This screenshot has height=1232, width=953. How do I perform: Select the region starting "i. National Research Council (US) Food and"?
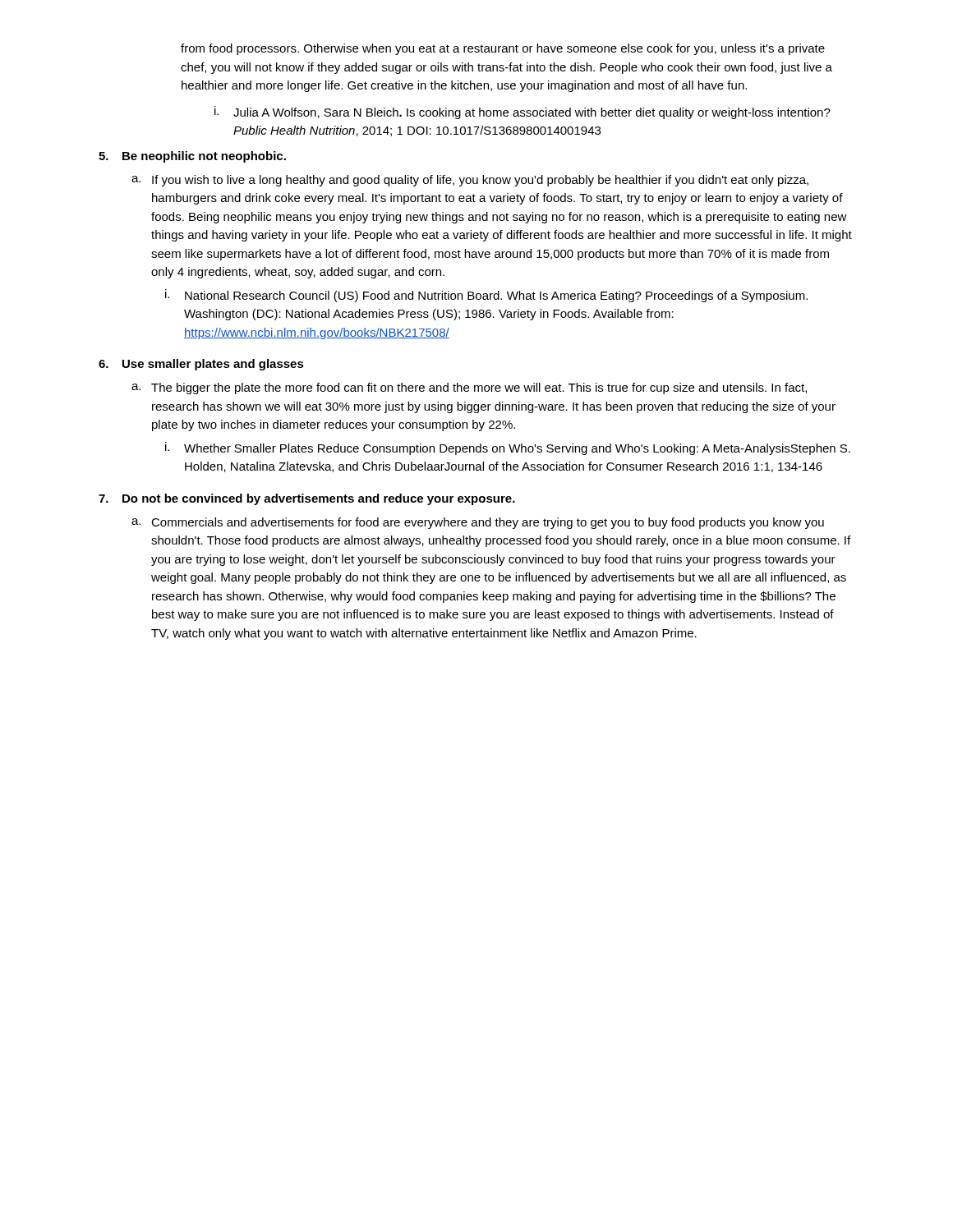click(509, 314)
